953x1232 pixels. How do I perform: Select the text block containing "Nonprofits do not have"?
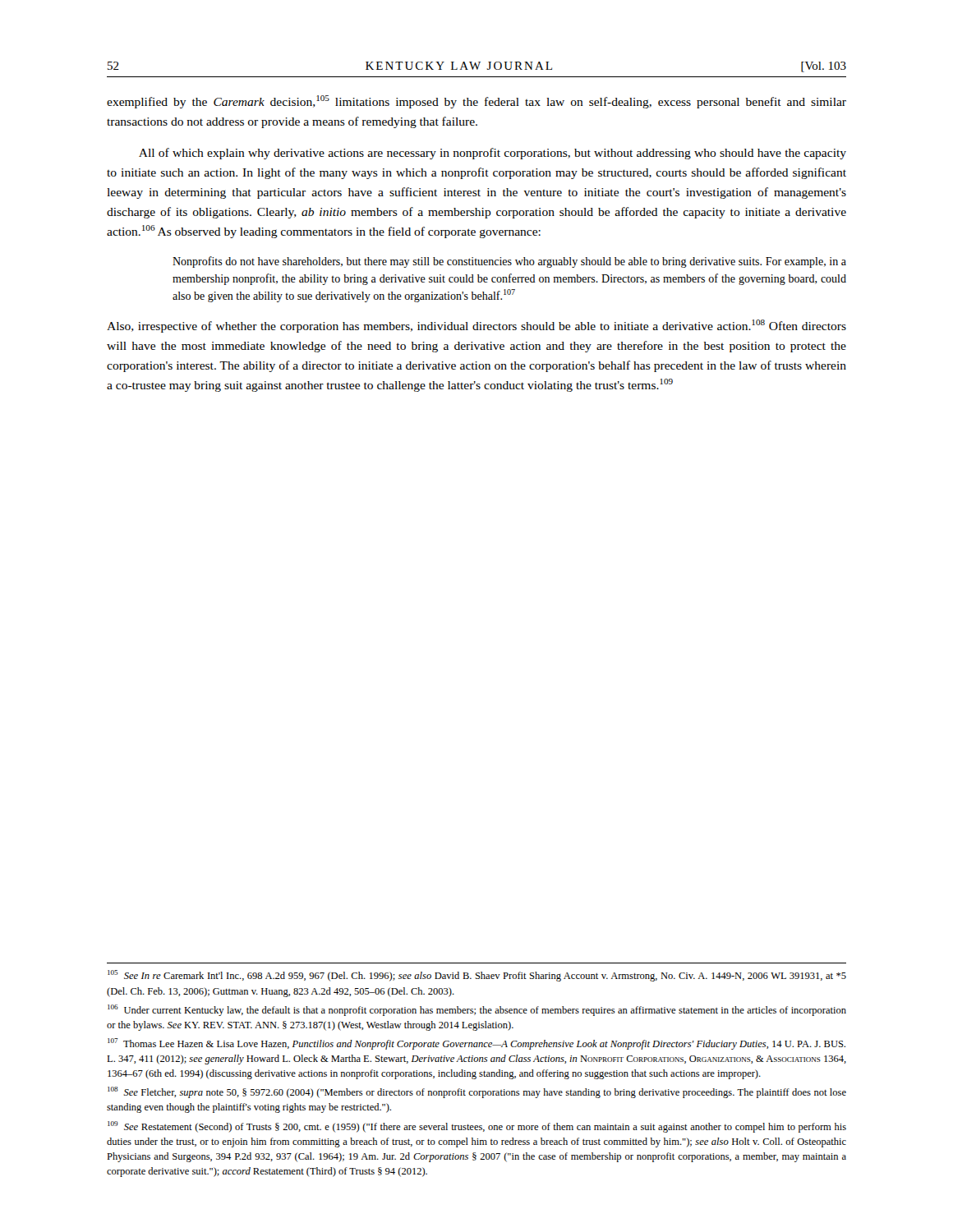point(509,279)
